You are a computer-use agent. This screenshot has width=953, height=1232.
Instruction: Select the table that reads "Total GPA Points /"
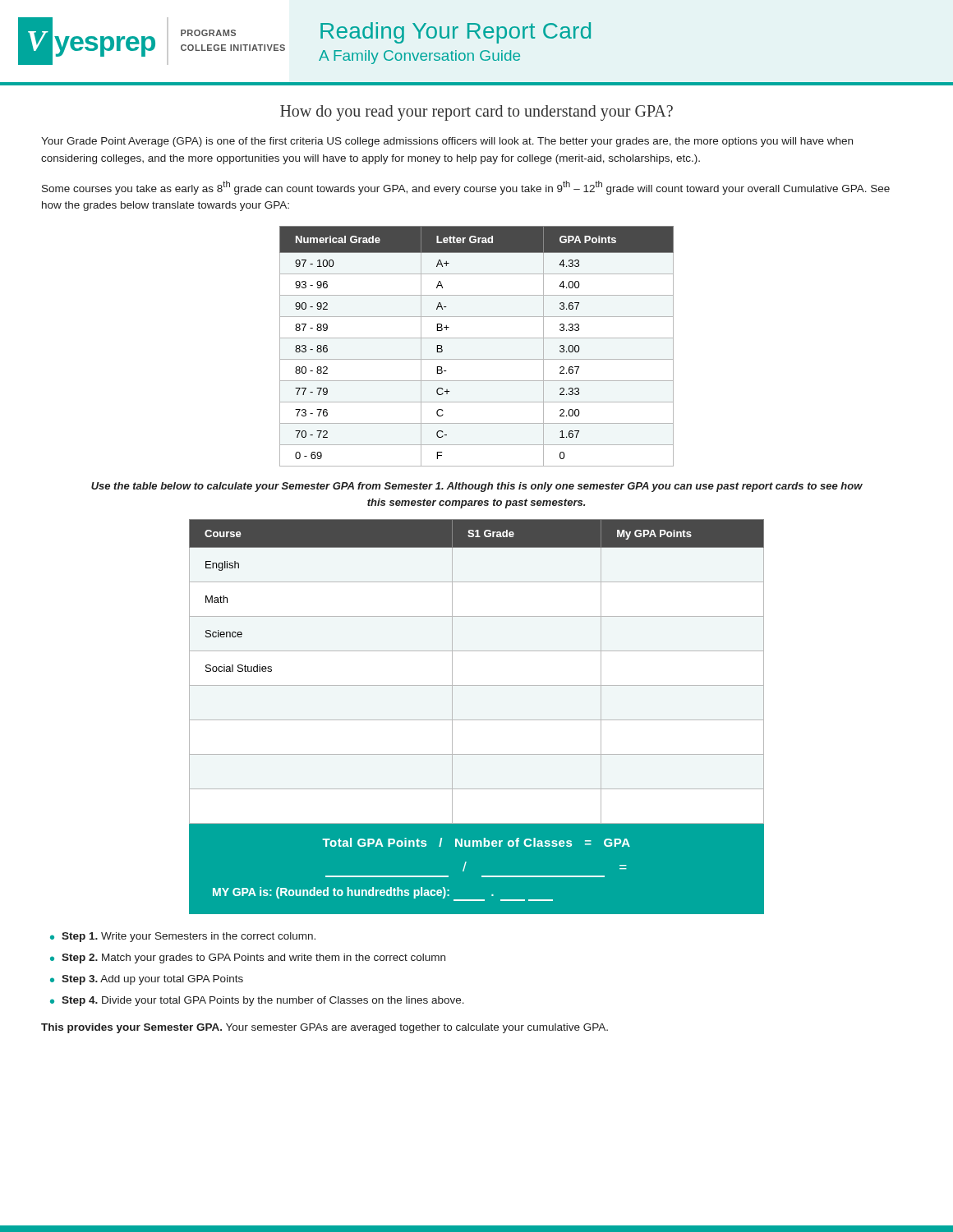(x=476, y=869)
